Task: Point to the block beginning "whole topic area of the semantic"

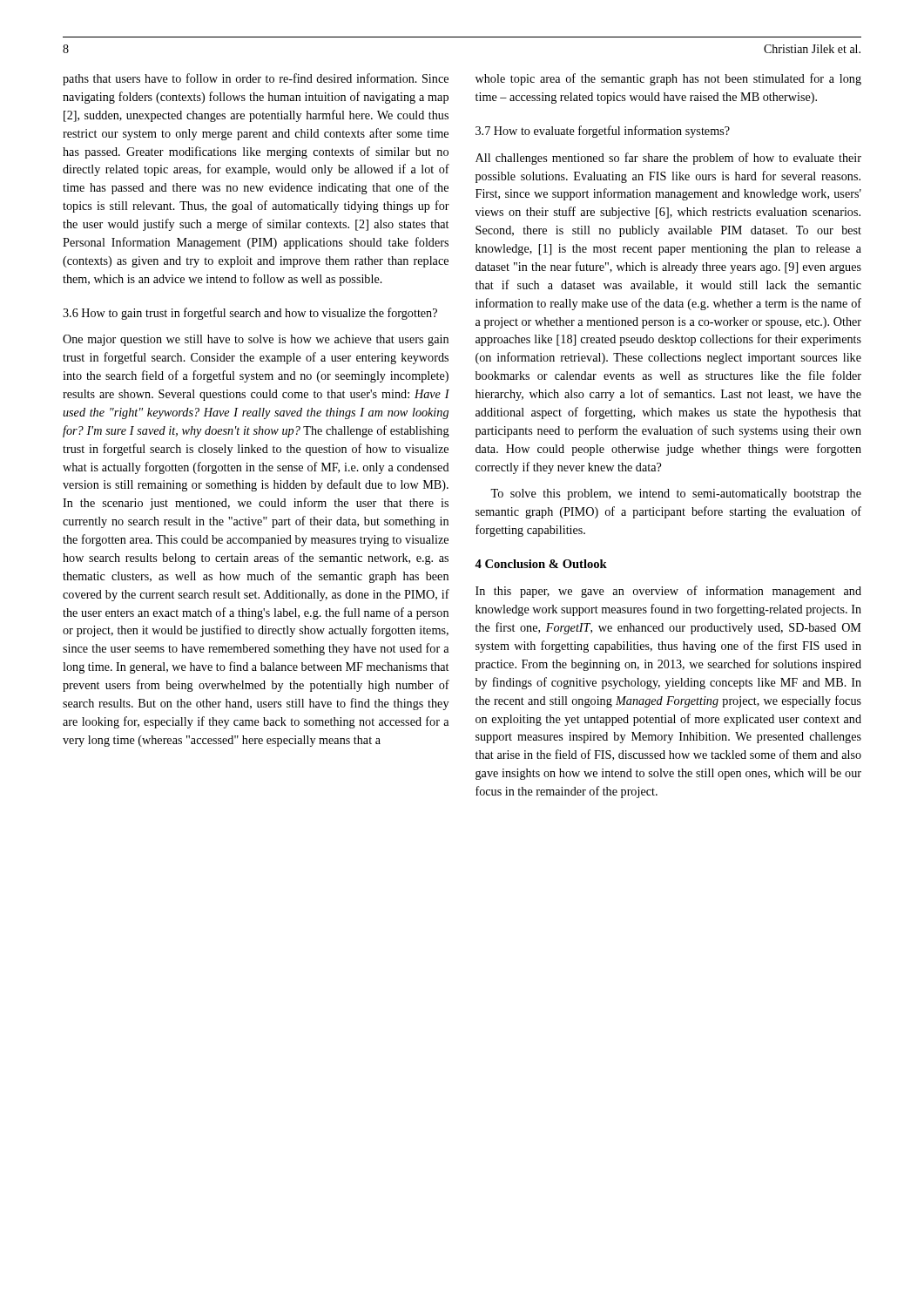Action: click(668, 88)
